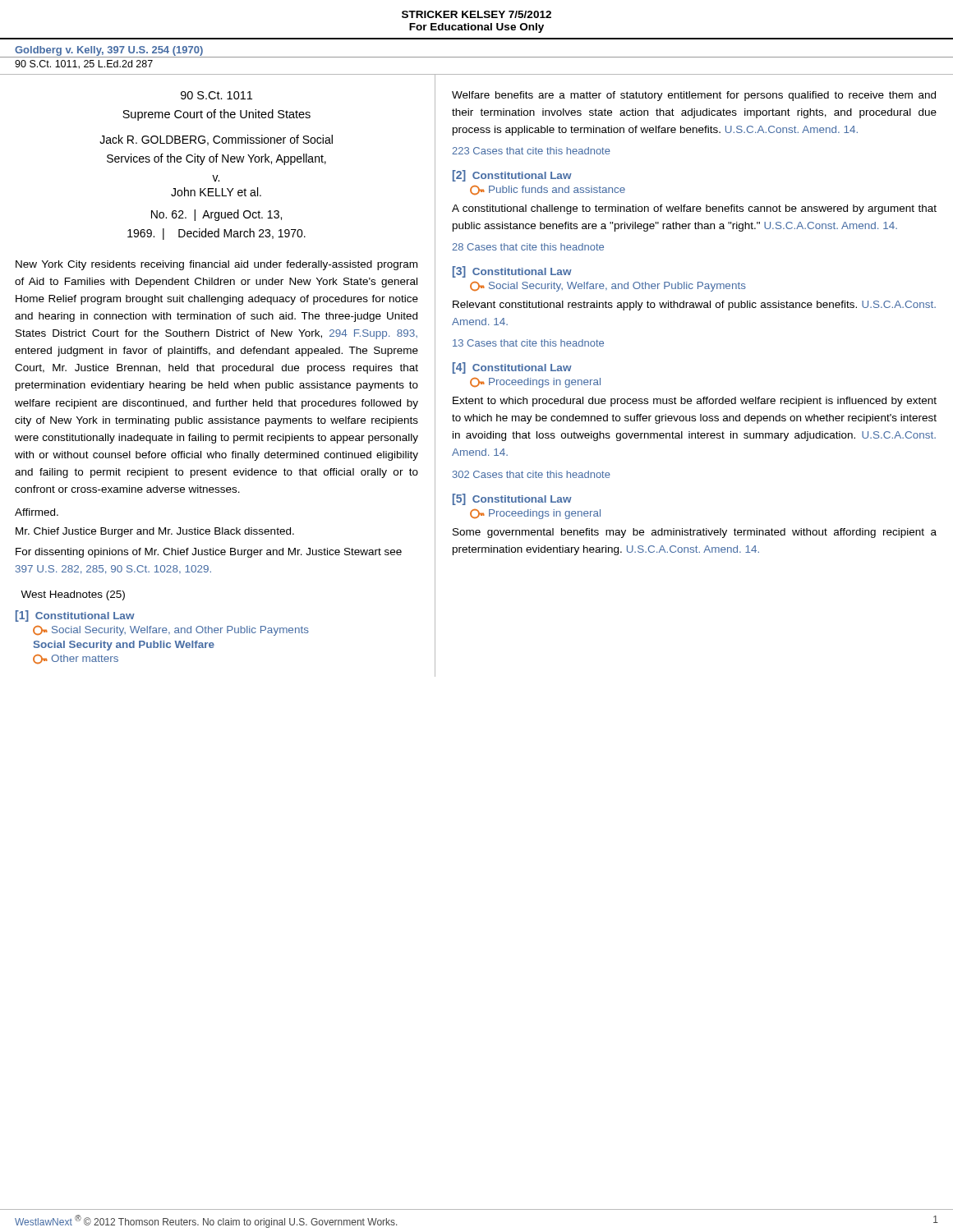Point to the block beginning "Extent to which"
The image size is (953, 1232).
(694, 427)
